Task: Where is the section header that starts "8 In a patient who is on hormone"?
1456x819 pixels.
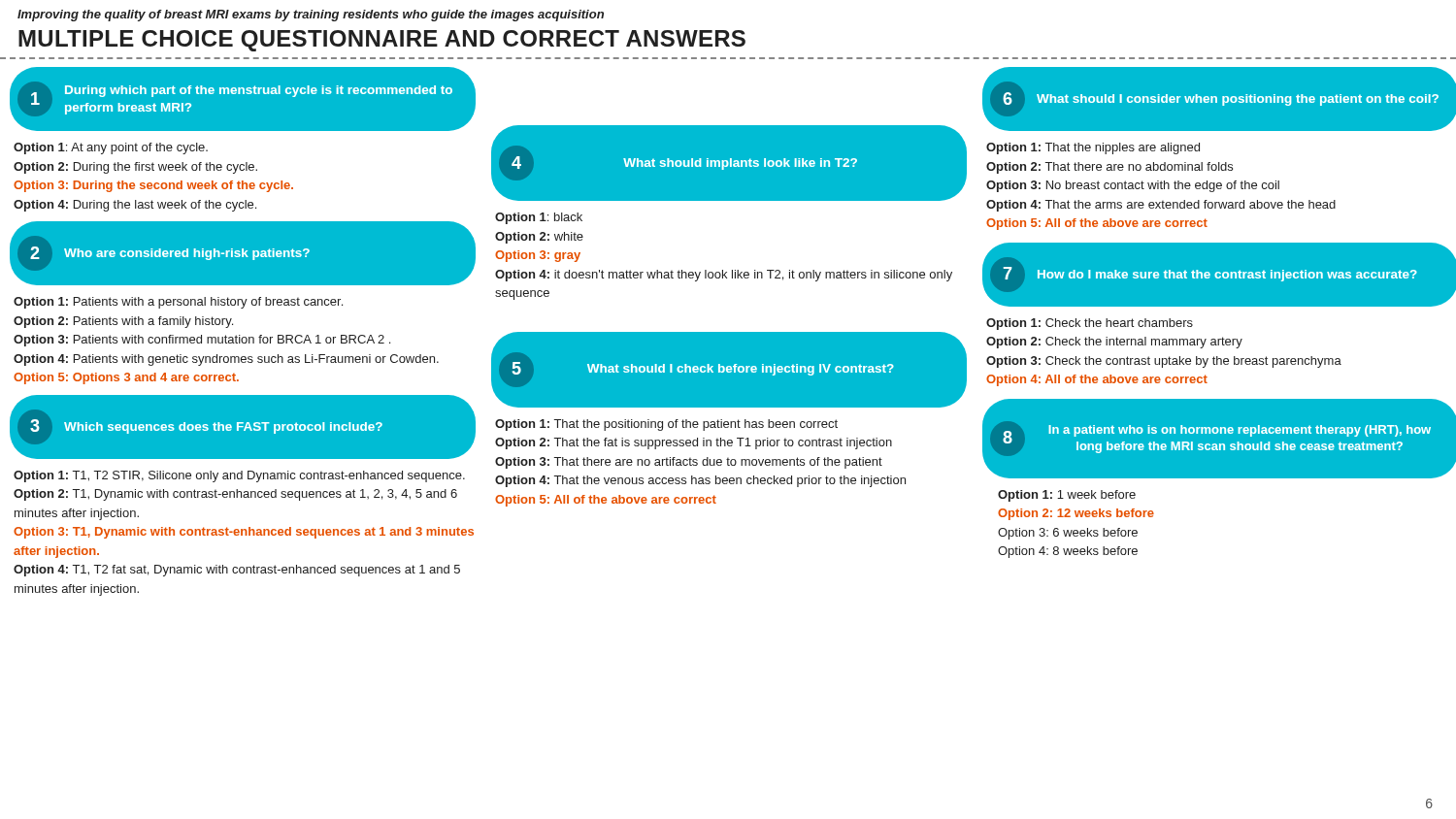Action: 1219,438
